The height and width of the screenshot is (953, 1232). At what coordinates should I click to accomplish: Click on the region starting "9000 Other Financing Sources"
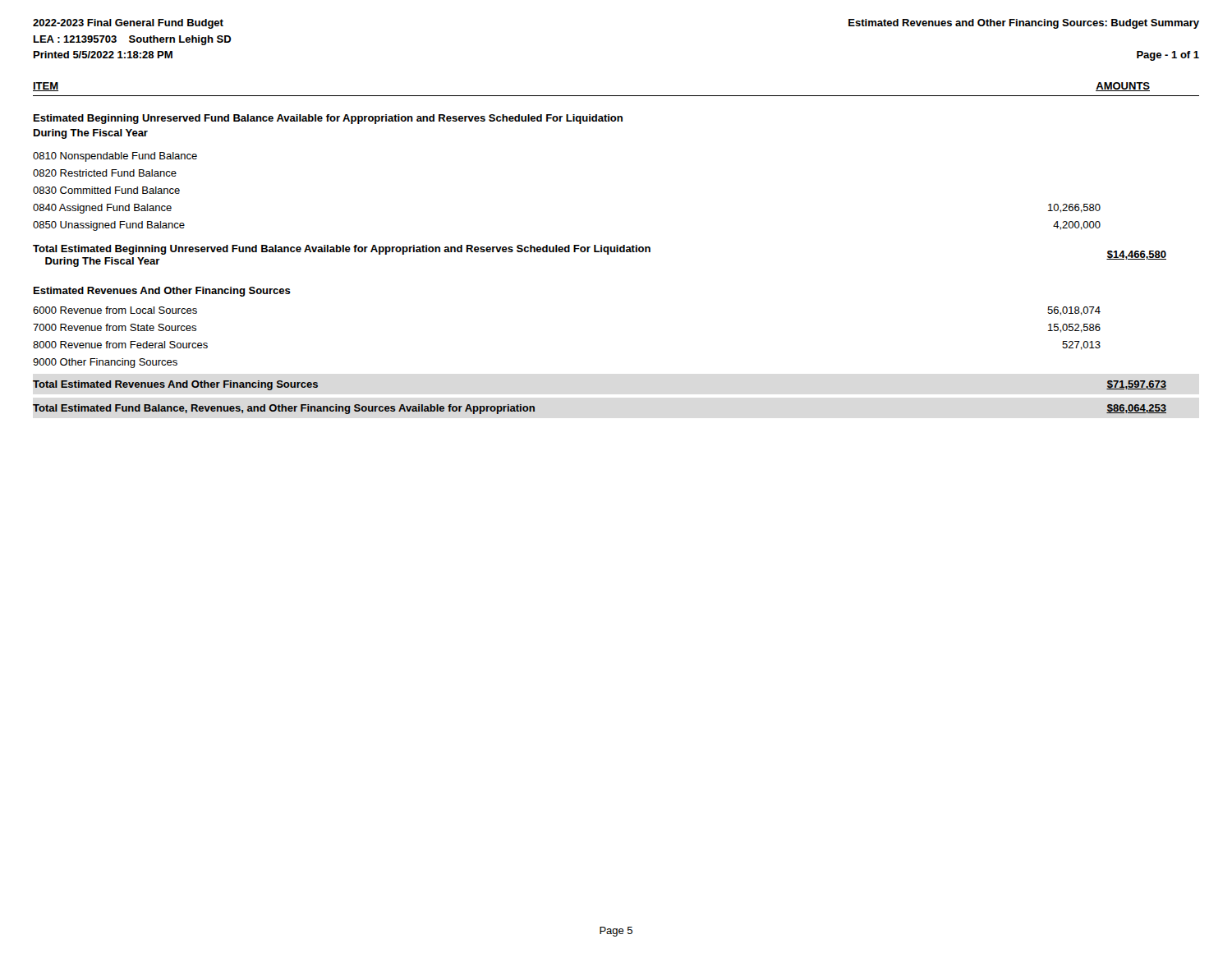[x=105, y=363]
